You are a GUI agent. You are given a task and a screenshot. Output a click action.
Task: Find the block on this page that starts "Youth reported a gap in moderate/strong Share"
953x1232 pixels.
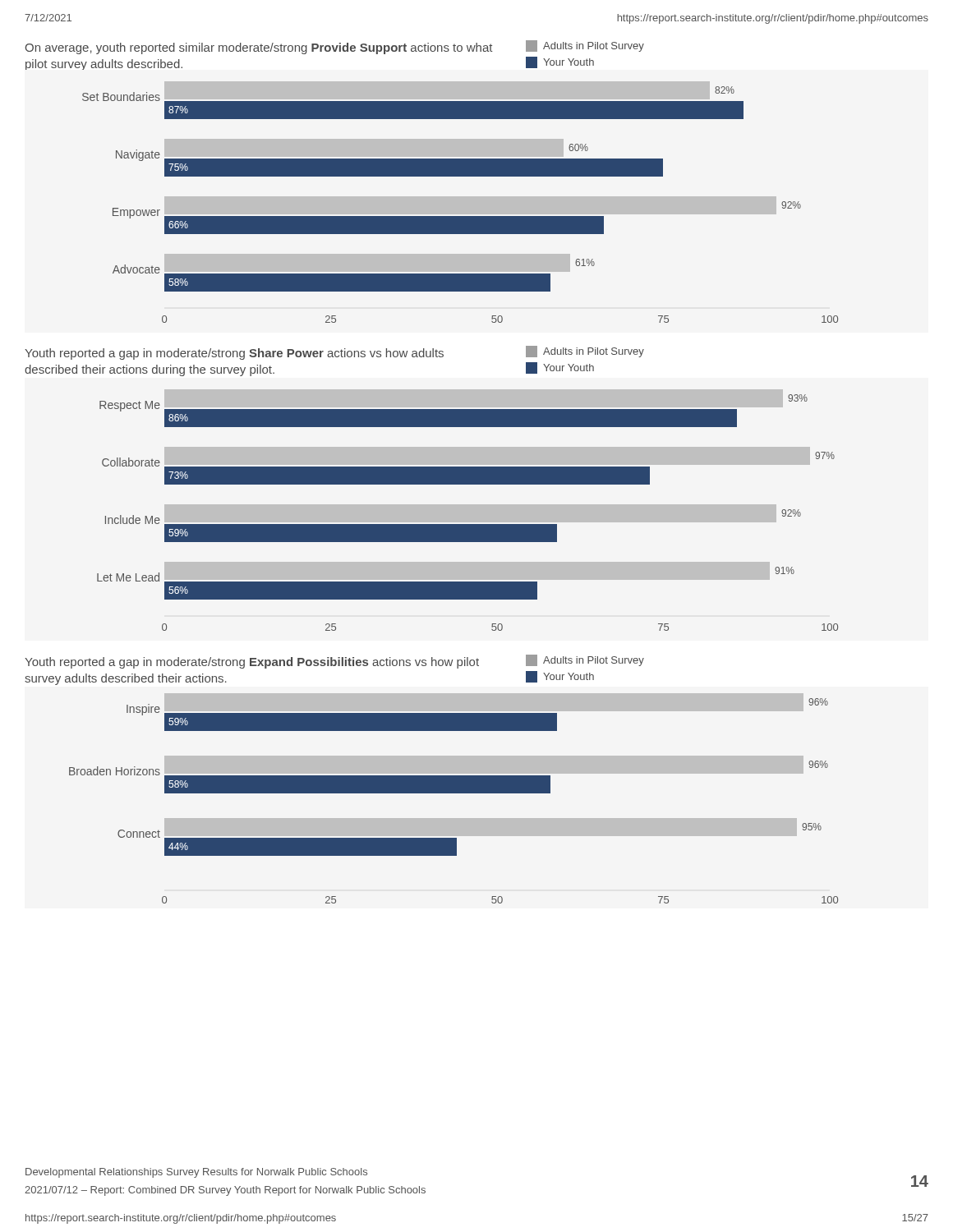[234, 361]
